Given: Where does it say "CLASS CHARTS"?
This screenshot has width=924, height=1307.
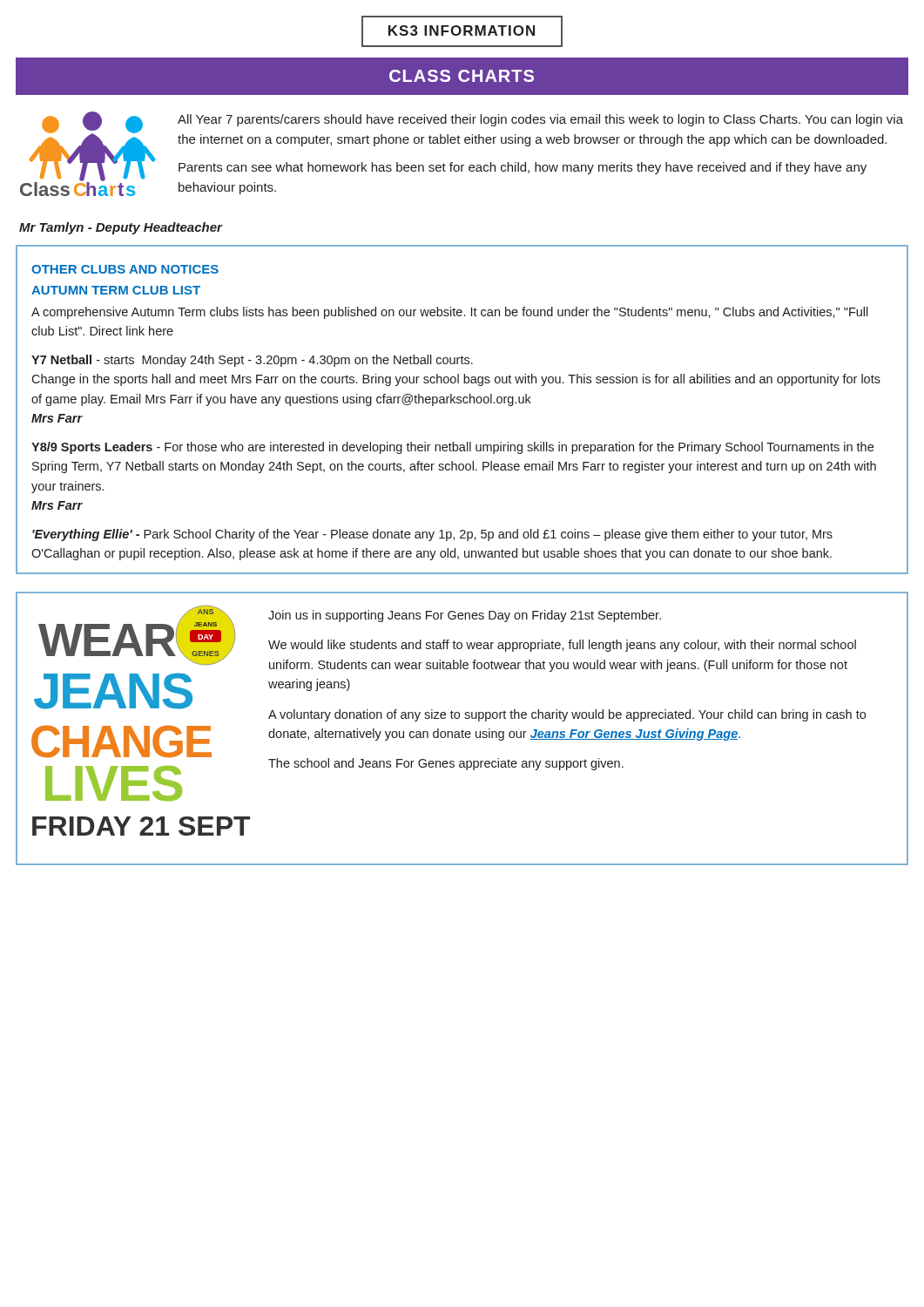Looking at the screenshot, I should pos(462,76).
